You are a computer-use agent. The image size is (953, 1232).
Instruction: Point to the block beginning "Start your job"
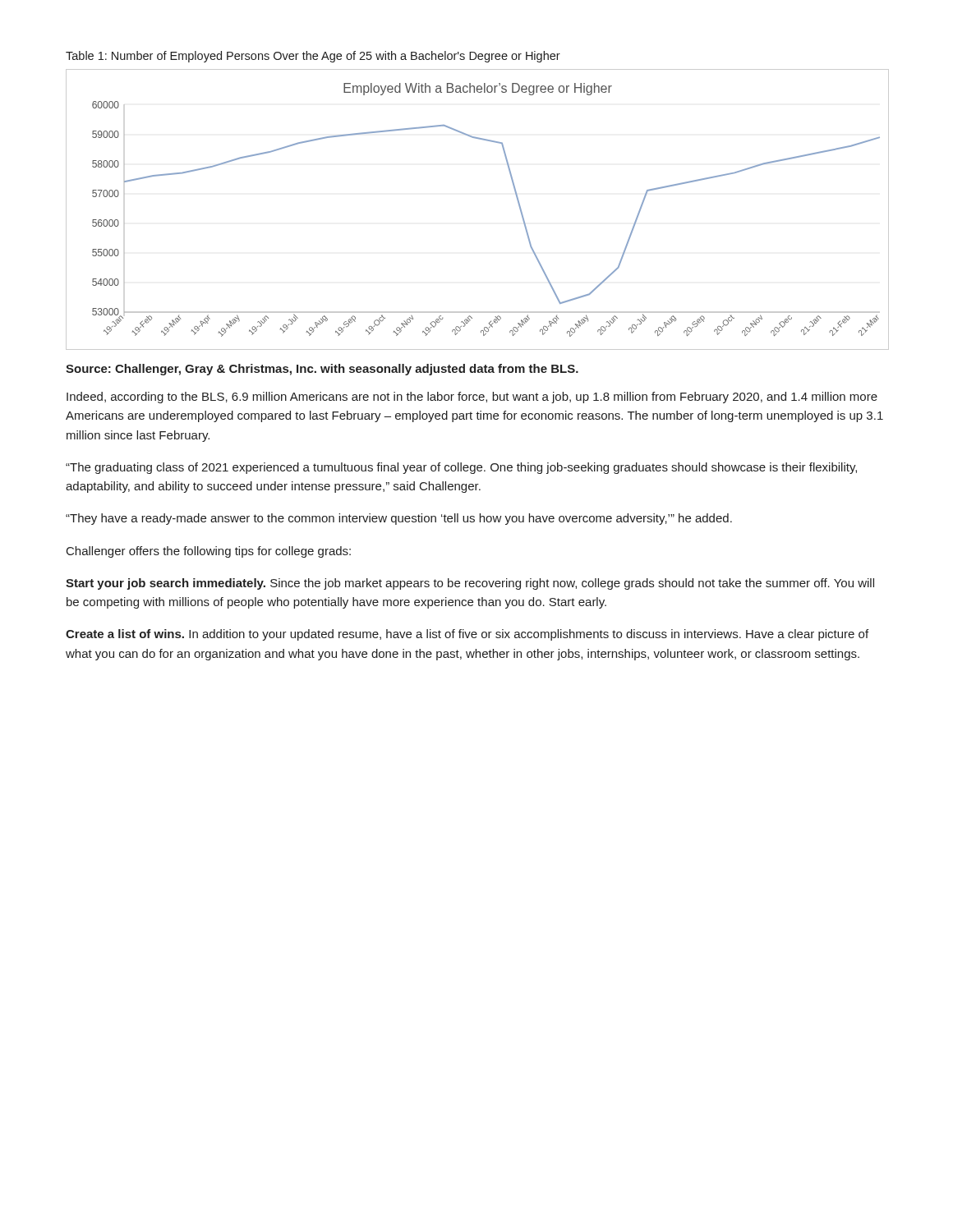[470, 592]
